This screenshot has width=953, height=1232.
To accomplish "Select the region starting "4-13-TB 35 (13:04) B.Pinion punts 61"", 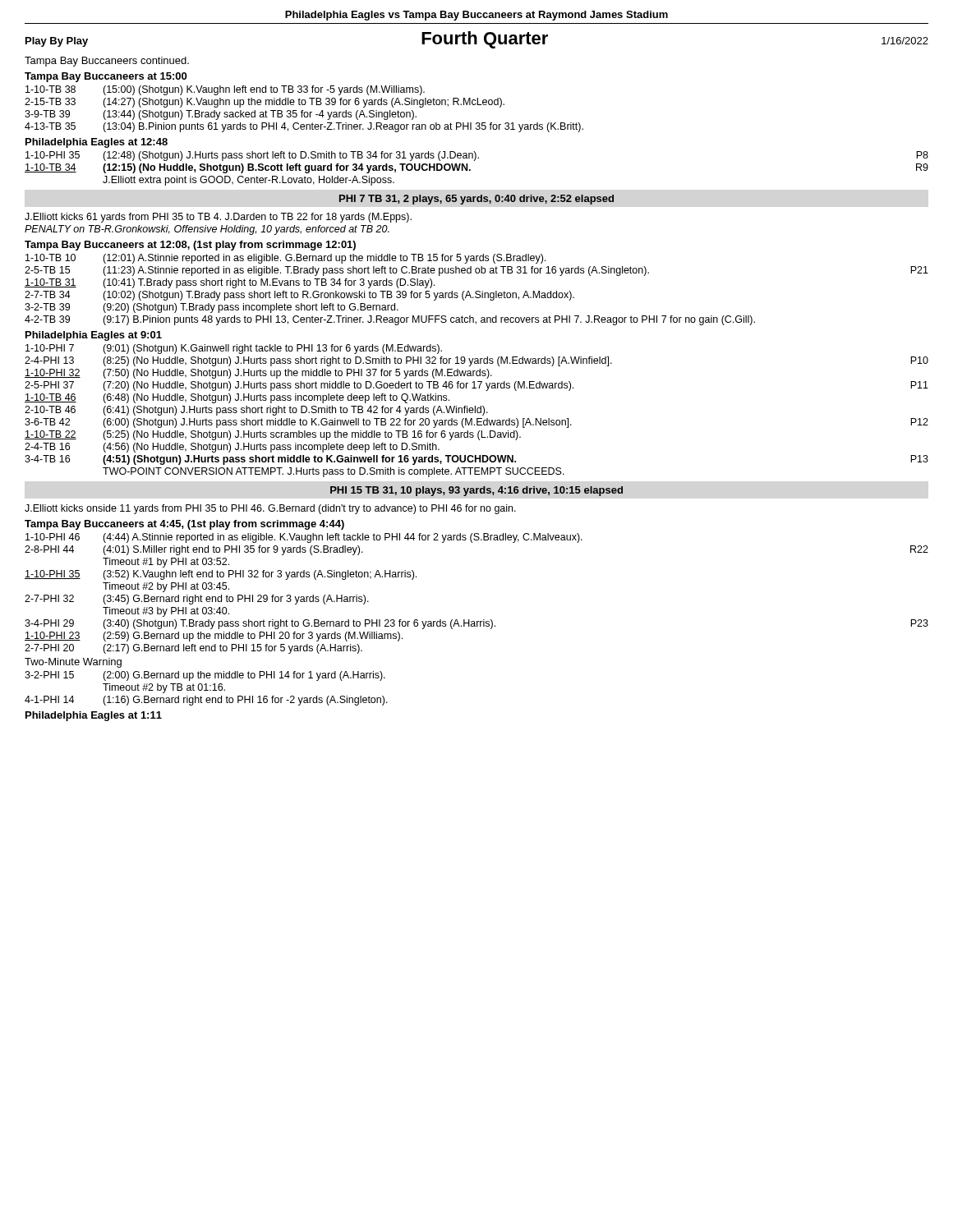I will coord(461,126).
